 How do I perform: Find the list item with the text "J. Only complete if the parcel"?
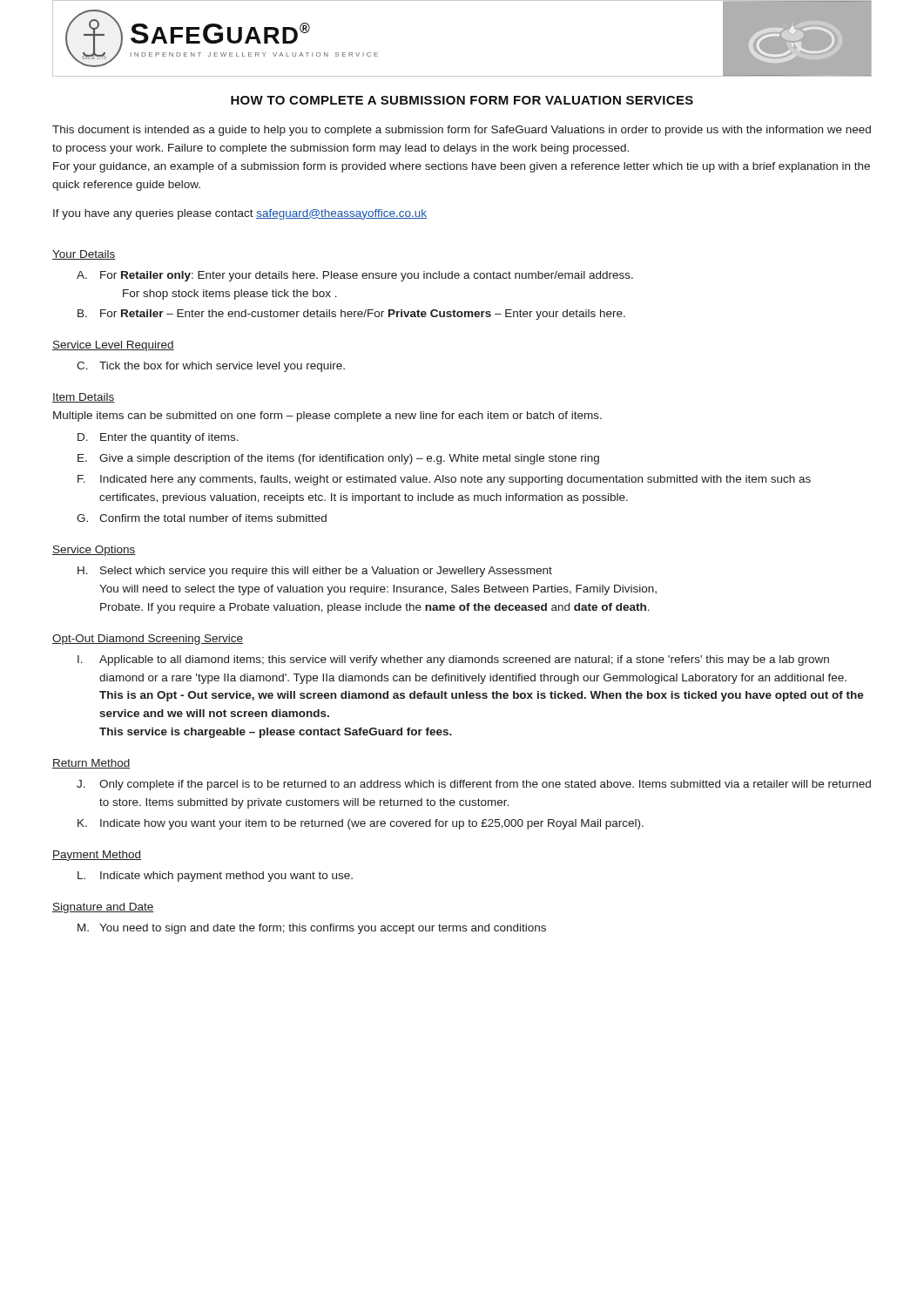click(474, 794)
